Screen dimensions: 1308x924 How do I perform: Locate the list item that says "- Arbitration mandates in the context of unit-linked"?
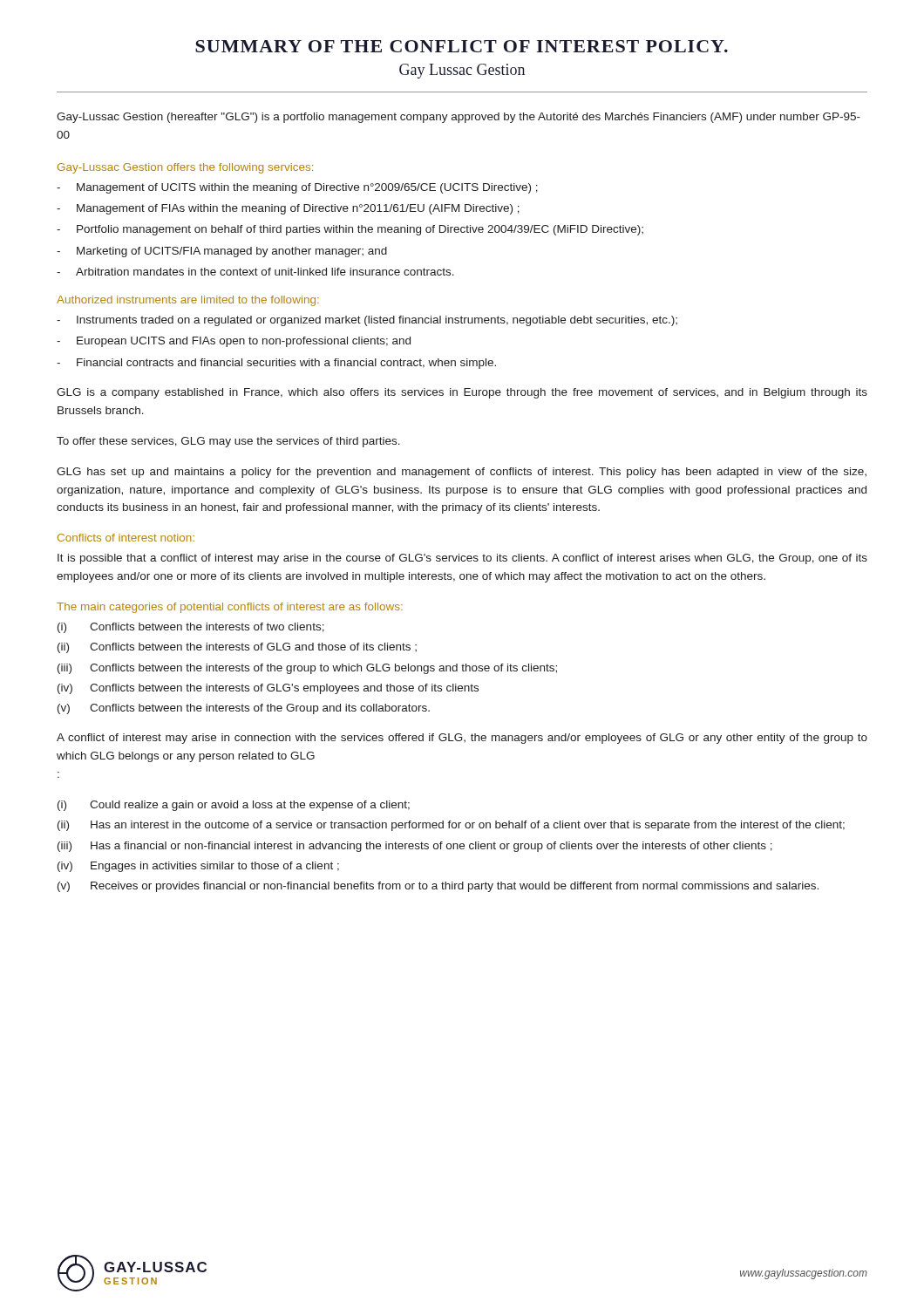click(x=462, y=272)
